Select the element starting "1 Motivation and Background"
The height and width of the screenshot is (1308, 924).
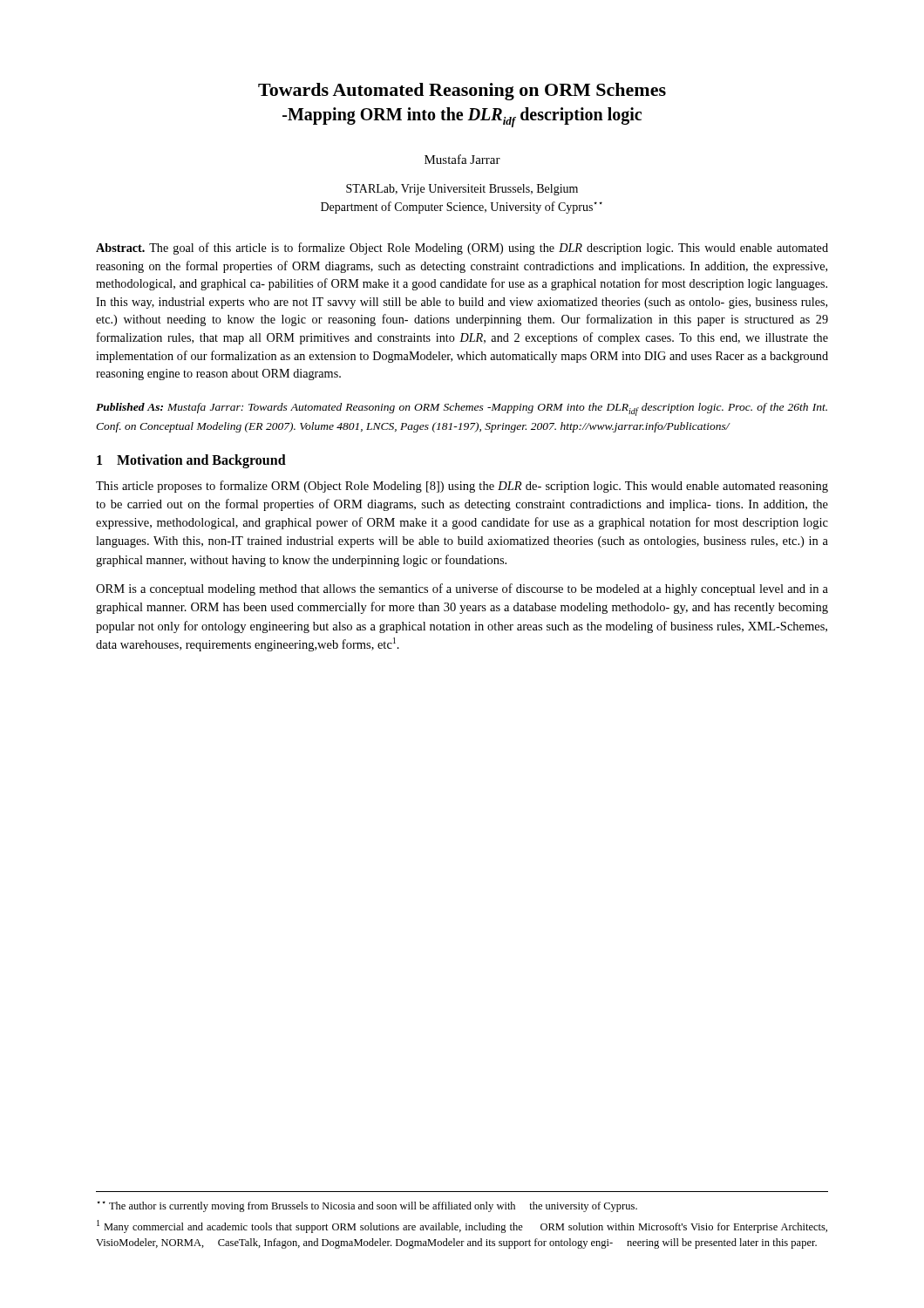191,460
